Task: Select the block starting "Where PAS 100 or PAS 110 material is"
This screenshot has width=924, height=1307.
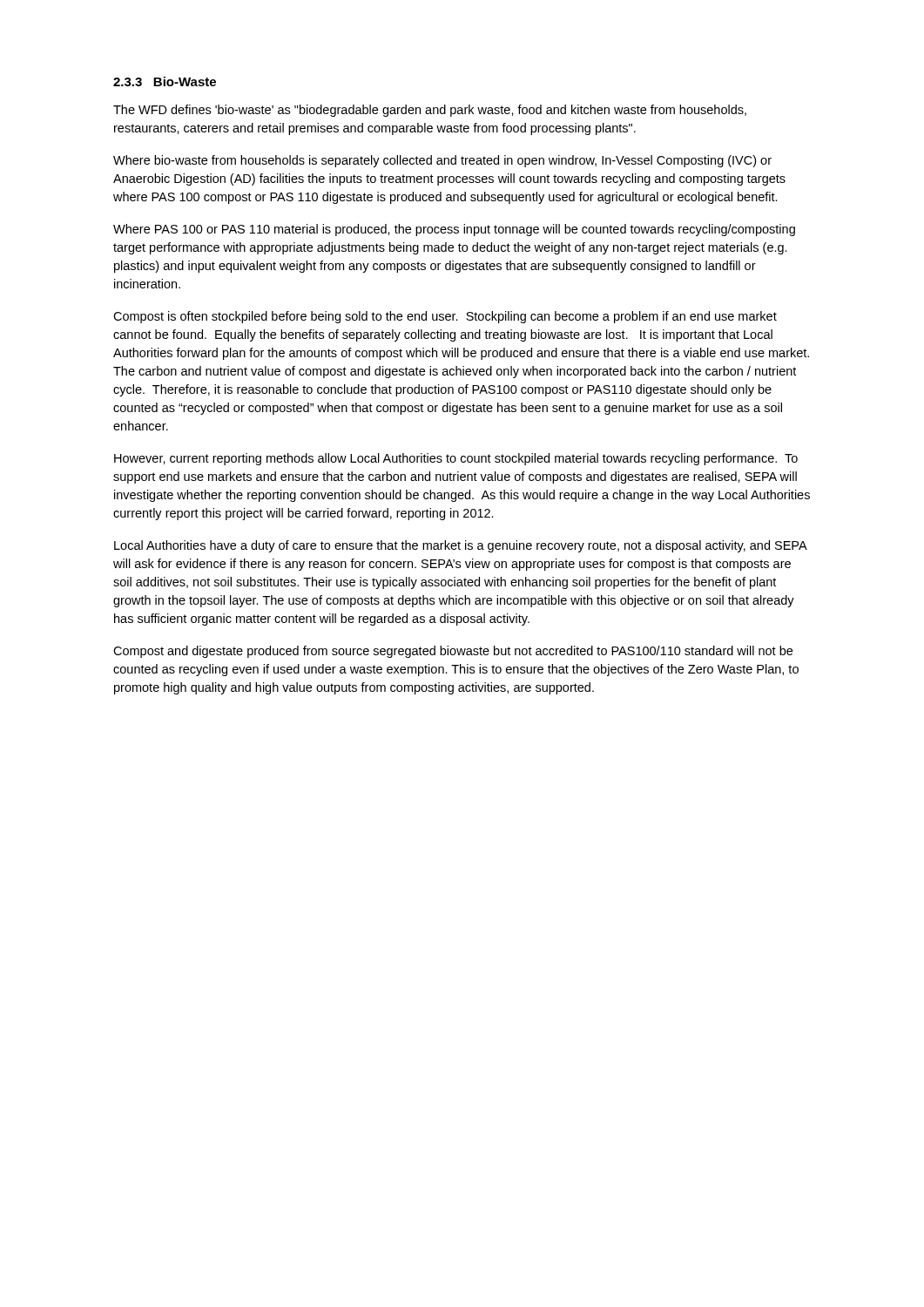Action: point(454,257)
